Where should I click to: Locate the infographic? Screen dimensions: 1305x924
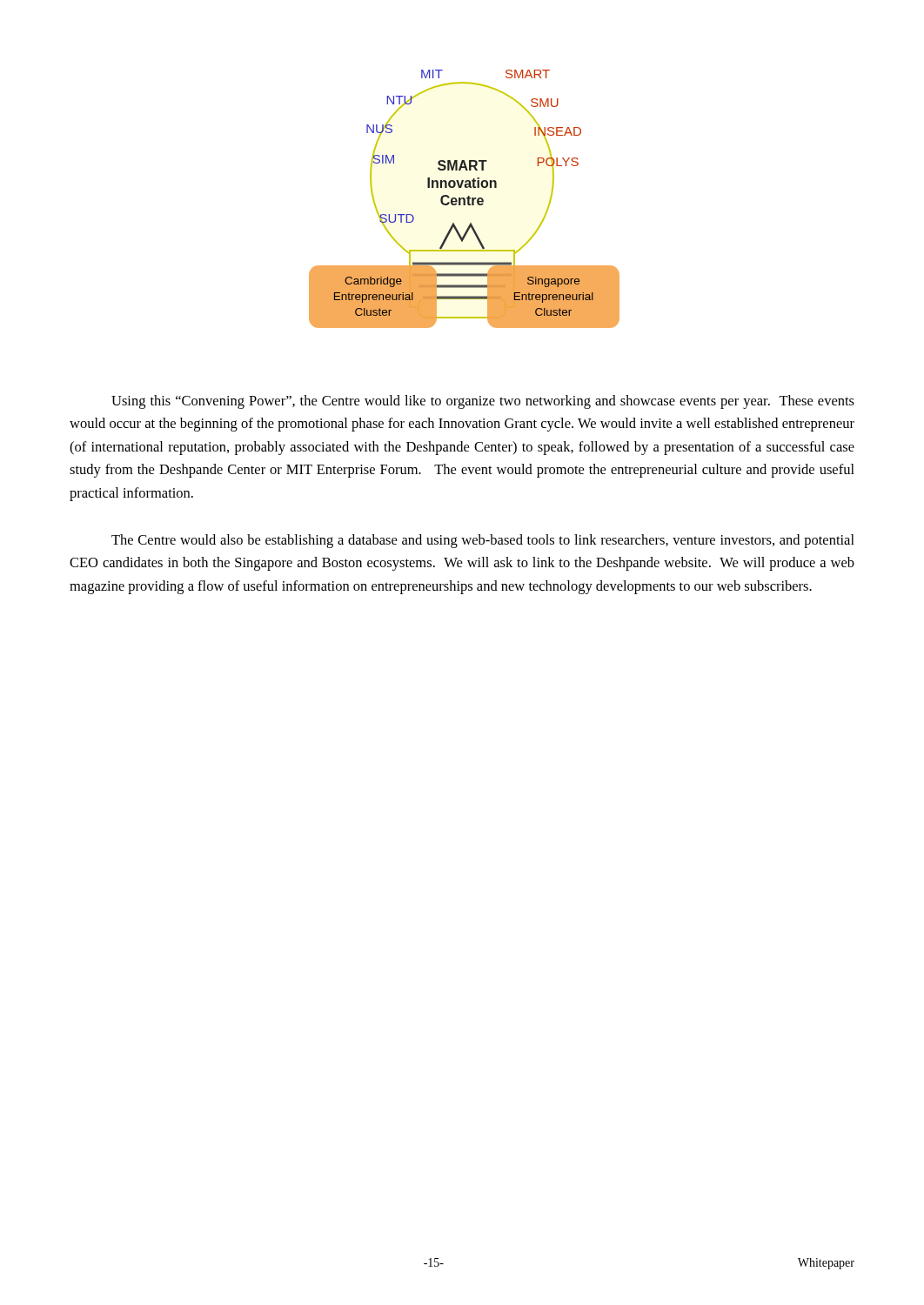462,195
